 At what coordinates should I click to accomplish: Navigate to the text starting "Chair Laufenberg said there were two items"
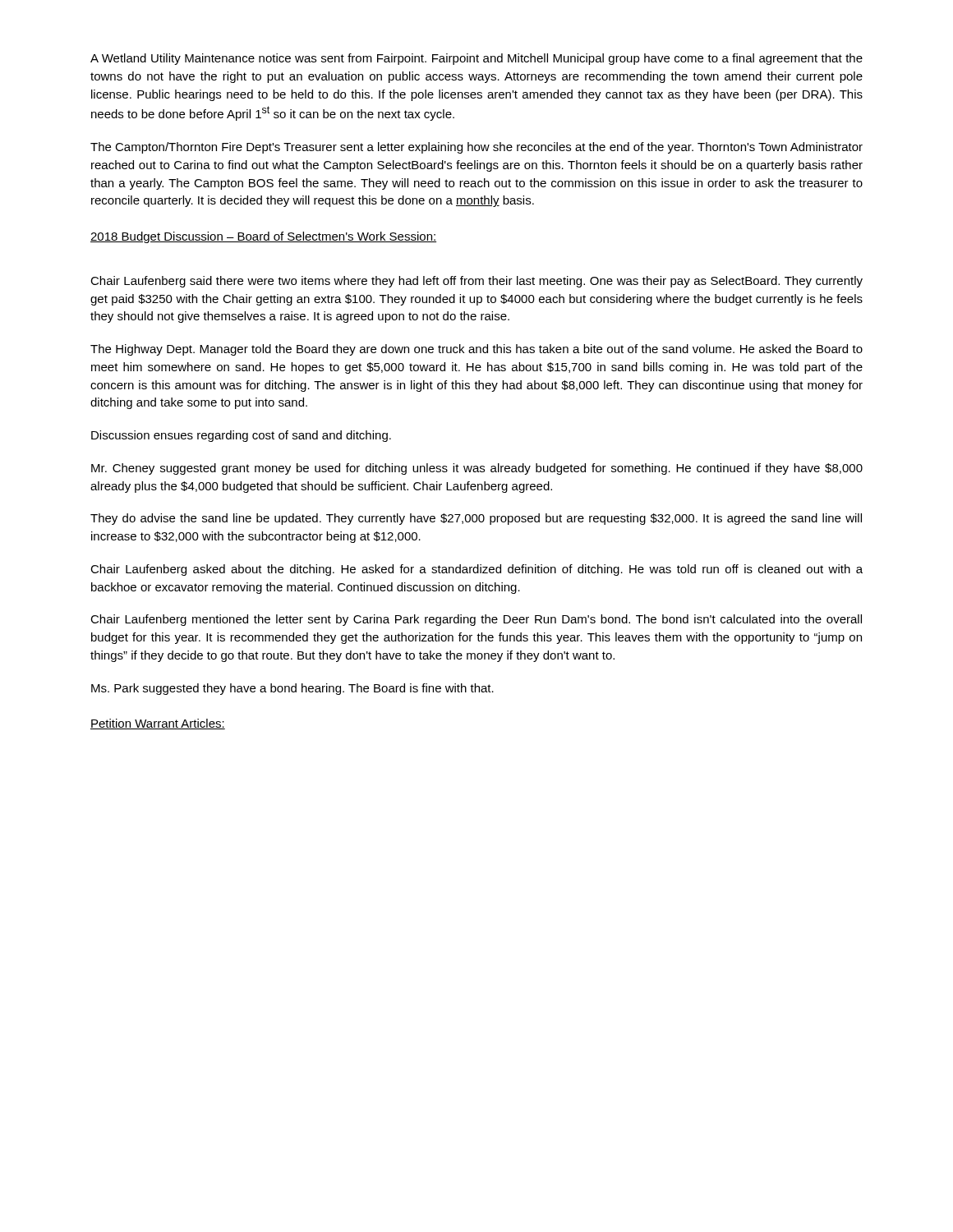[x=476, y=298]
